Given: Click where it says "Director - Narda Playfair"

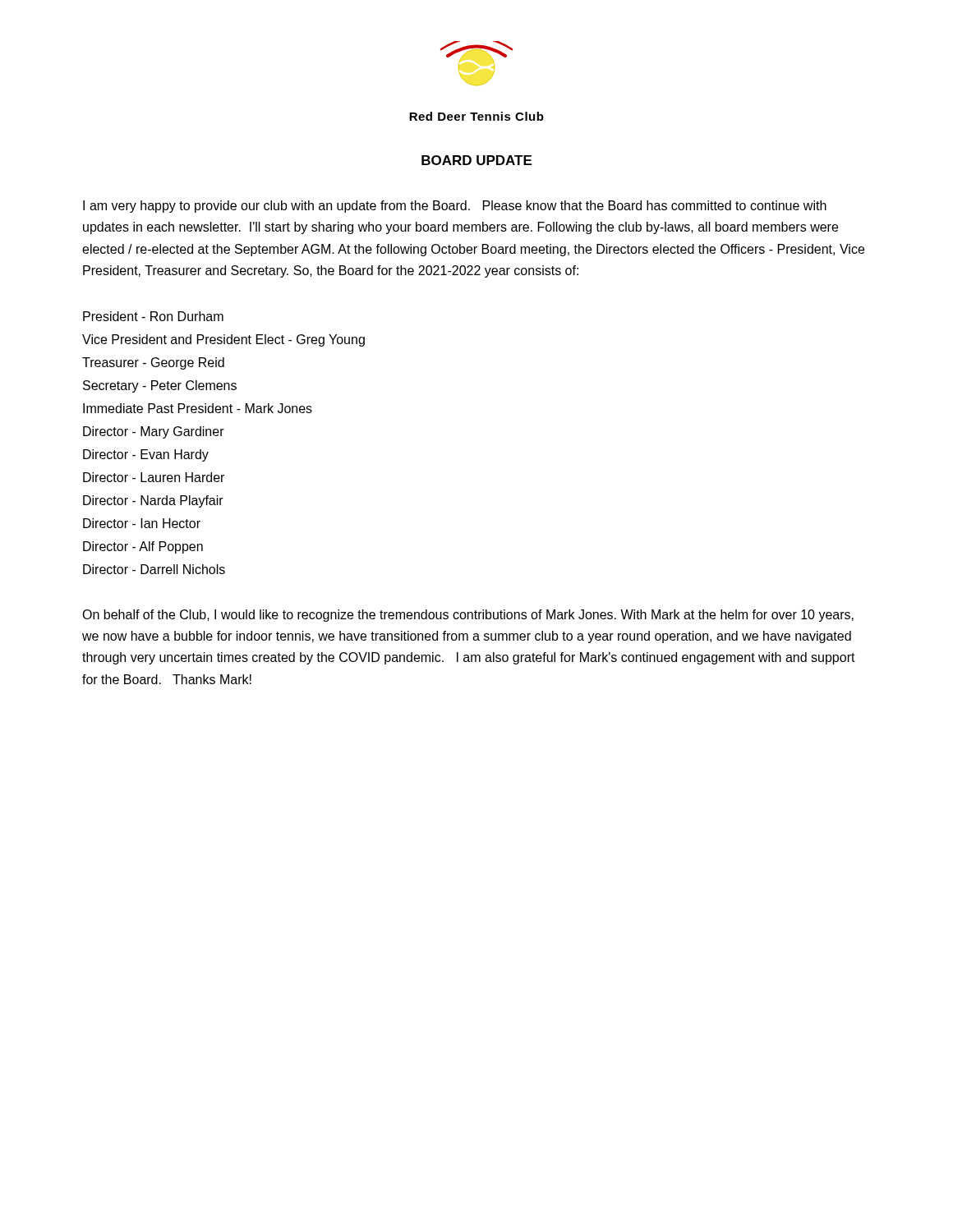Looking at the screenshot, I should click(x=153, y=500).
